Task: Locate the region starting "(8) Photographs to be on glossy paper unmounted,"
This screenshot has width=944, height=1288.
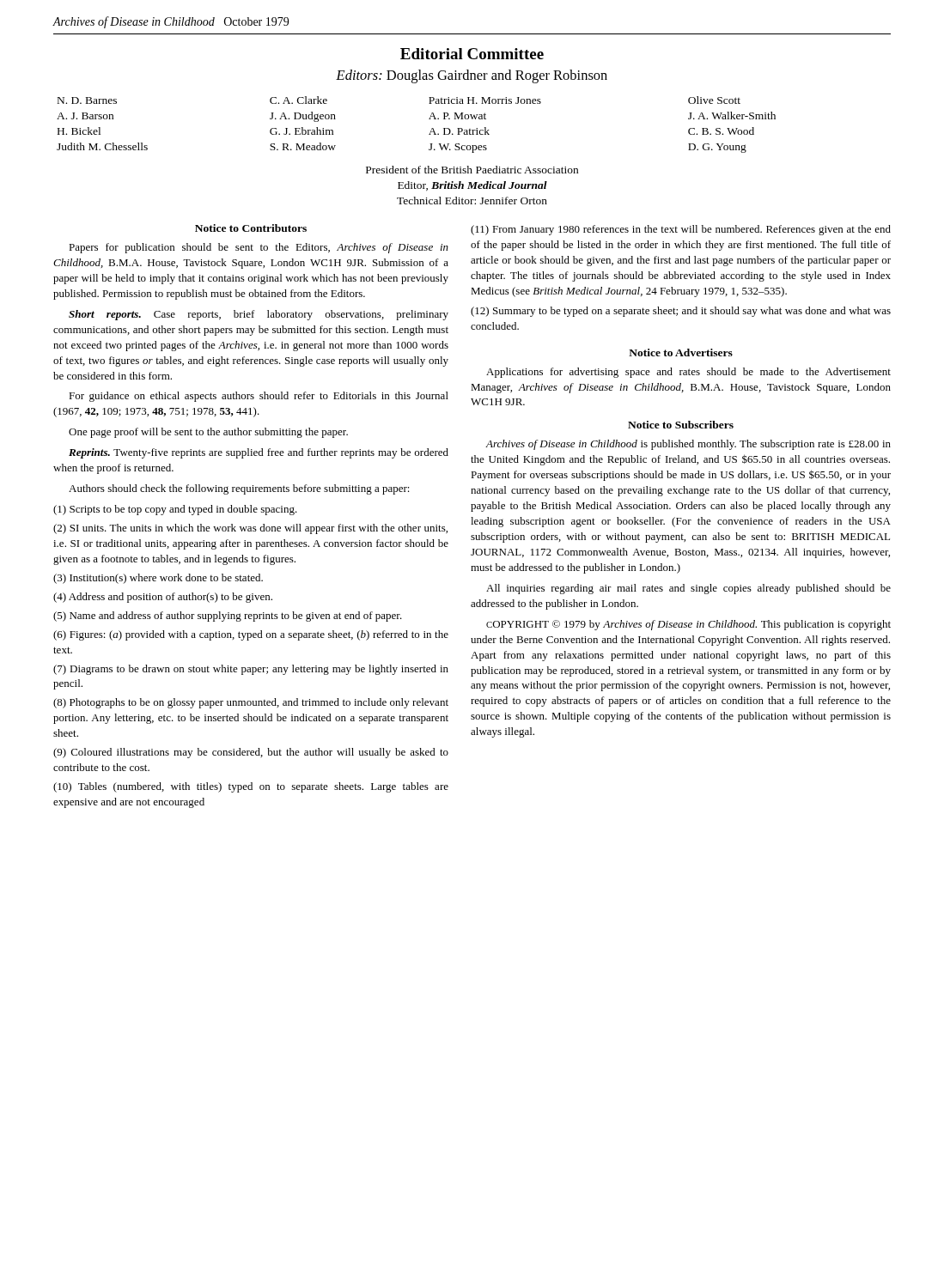Action: pyautogui.click(x=251, y=718)
